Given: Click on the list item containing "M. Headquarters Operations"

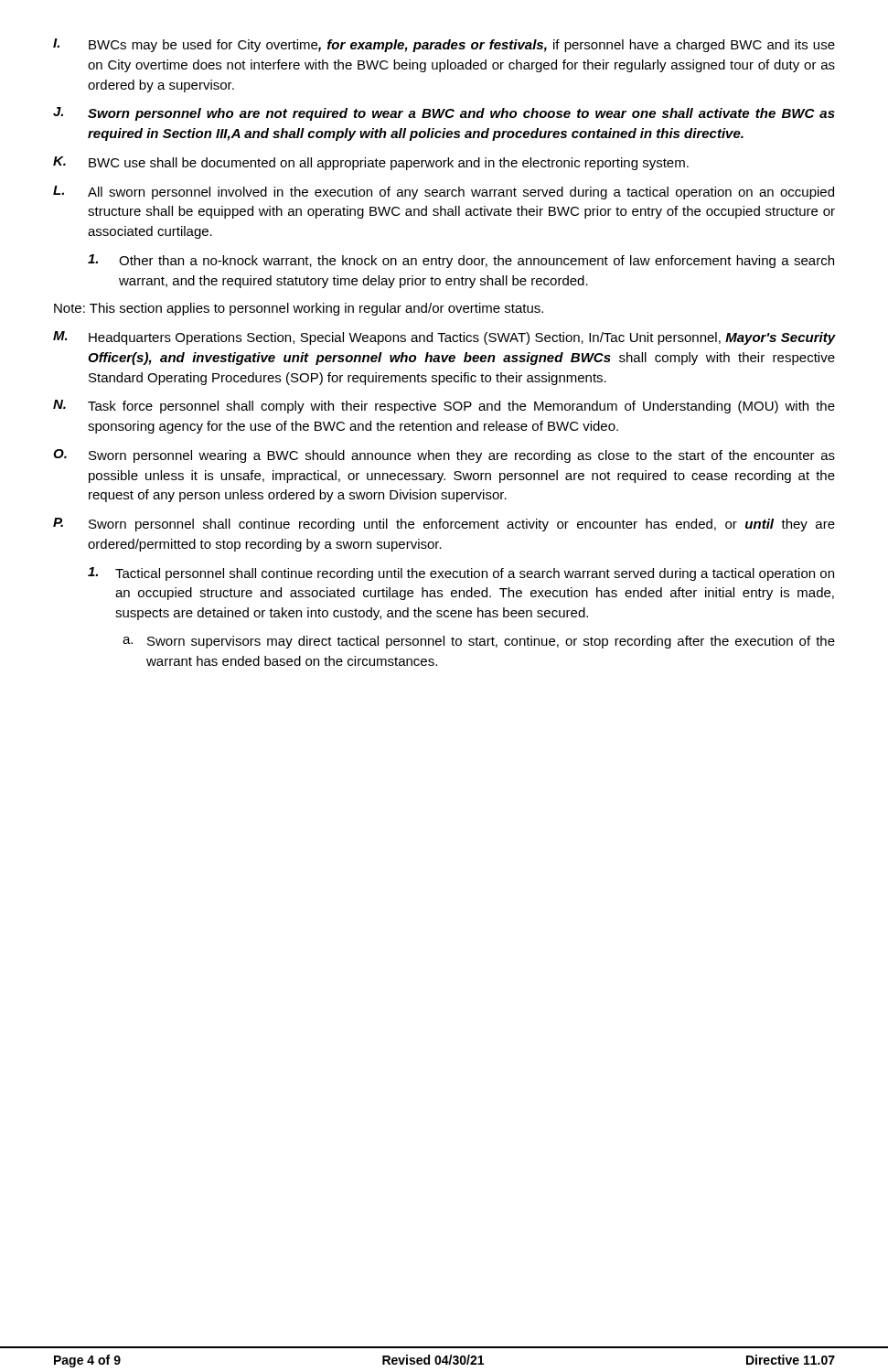Looking at the screenshot, I should [444, 357].
